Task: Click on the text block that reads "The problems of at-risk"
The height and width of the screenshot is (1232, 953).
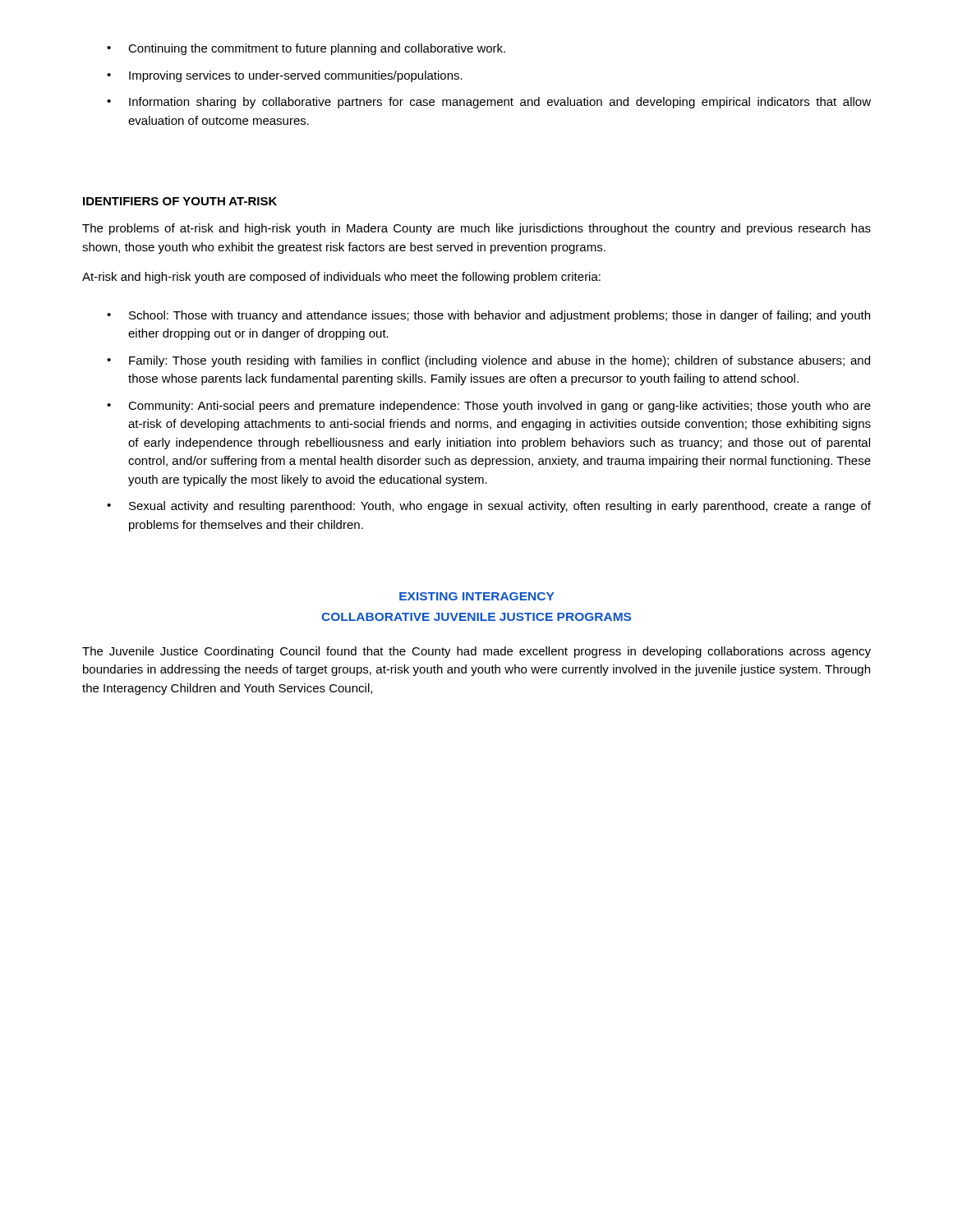Action: [x=476, y=237]
